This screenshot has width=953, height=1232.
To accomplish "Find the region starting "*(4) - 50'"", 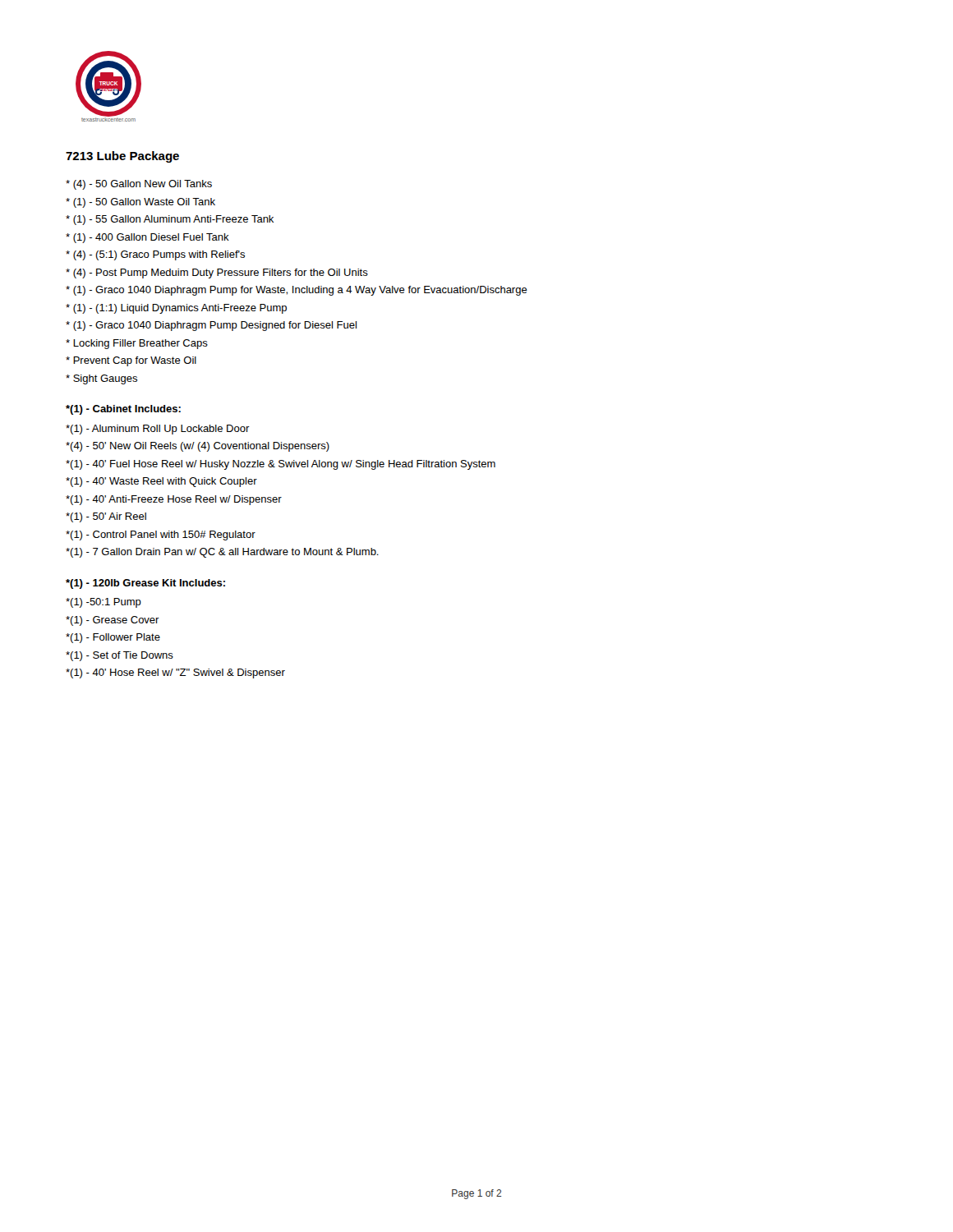I will (x=198, y=446).
